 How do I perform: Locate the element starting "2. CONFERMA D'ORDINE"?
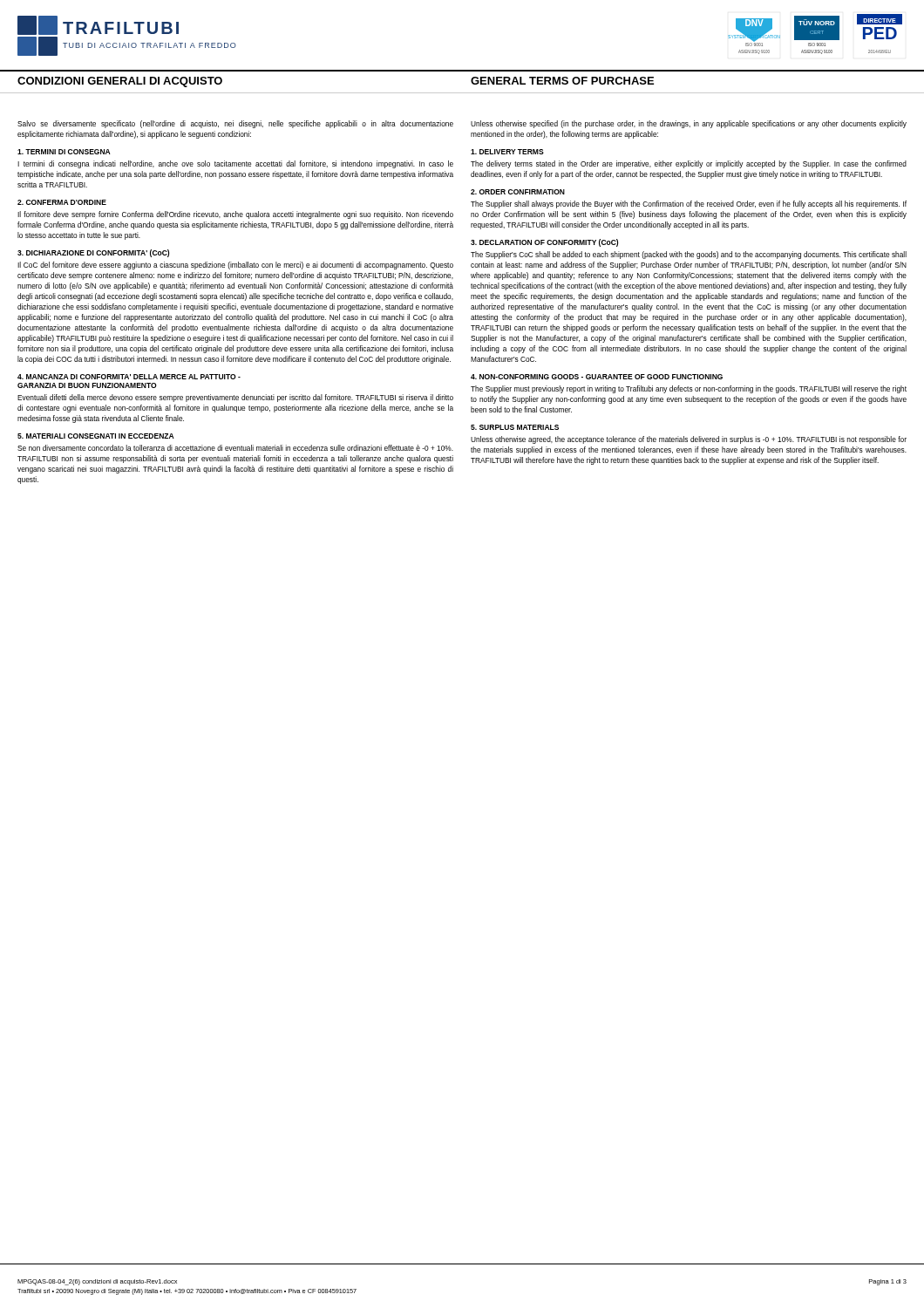pos(62,202)
